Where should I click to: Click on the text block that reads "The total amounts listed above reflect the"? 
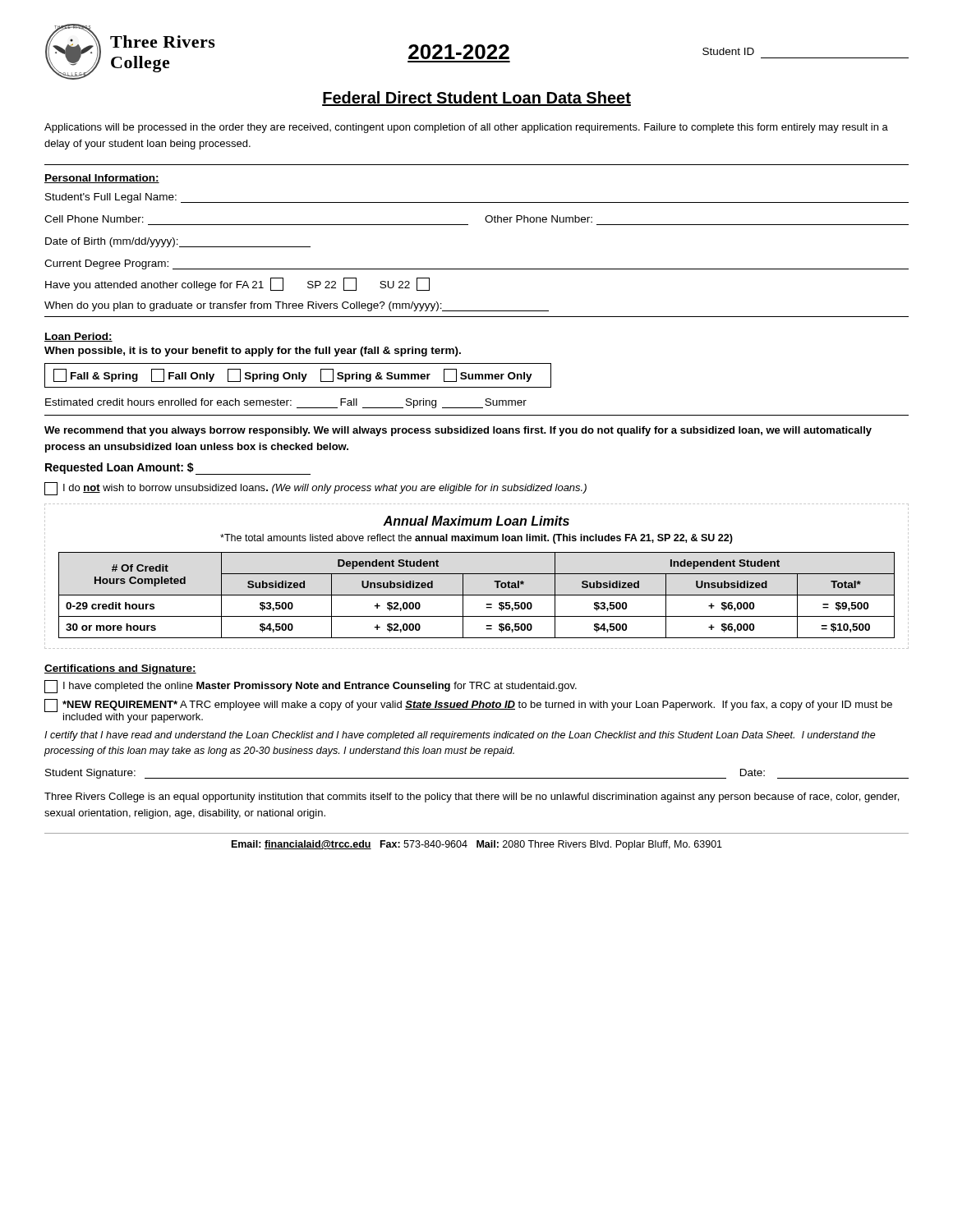(476, 538)
